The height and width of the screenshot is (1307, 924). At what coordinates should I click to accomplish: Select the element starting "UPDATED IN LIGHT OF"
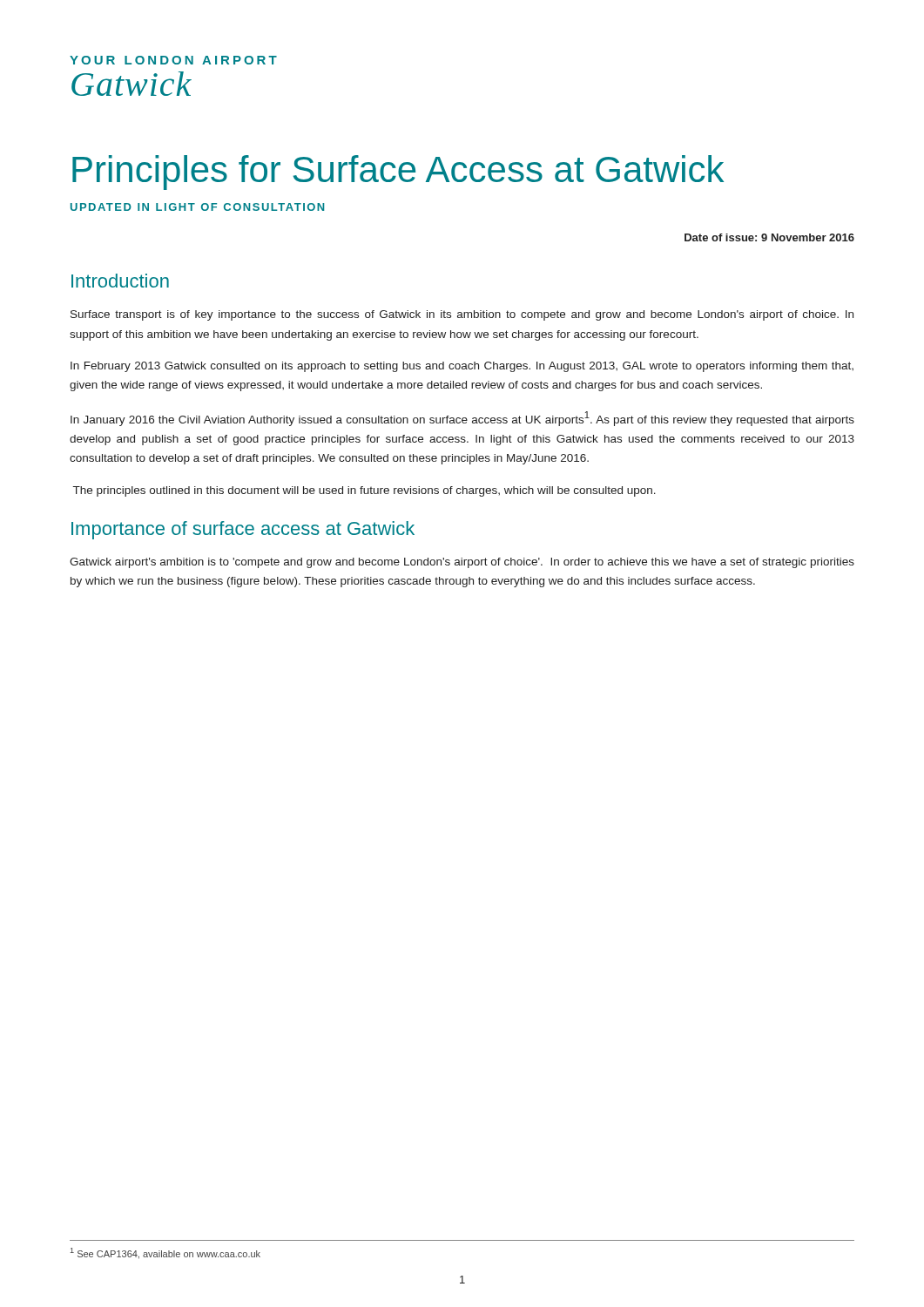pyautogui.click(x=198, y=207)
